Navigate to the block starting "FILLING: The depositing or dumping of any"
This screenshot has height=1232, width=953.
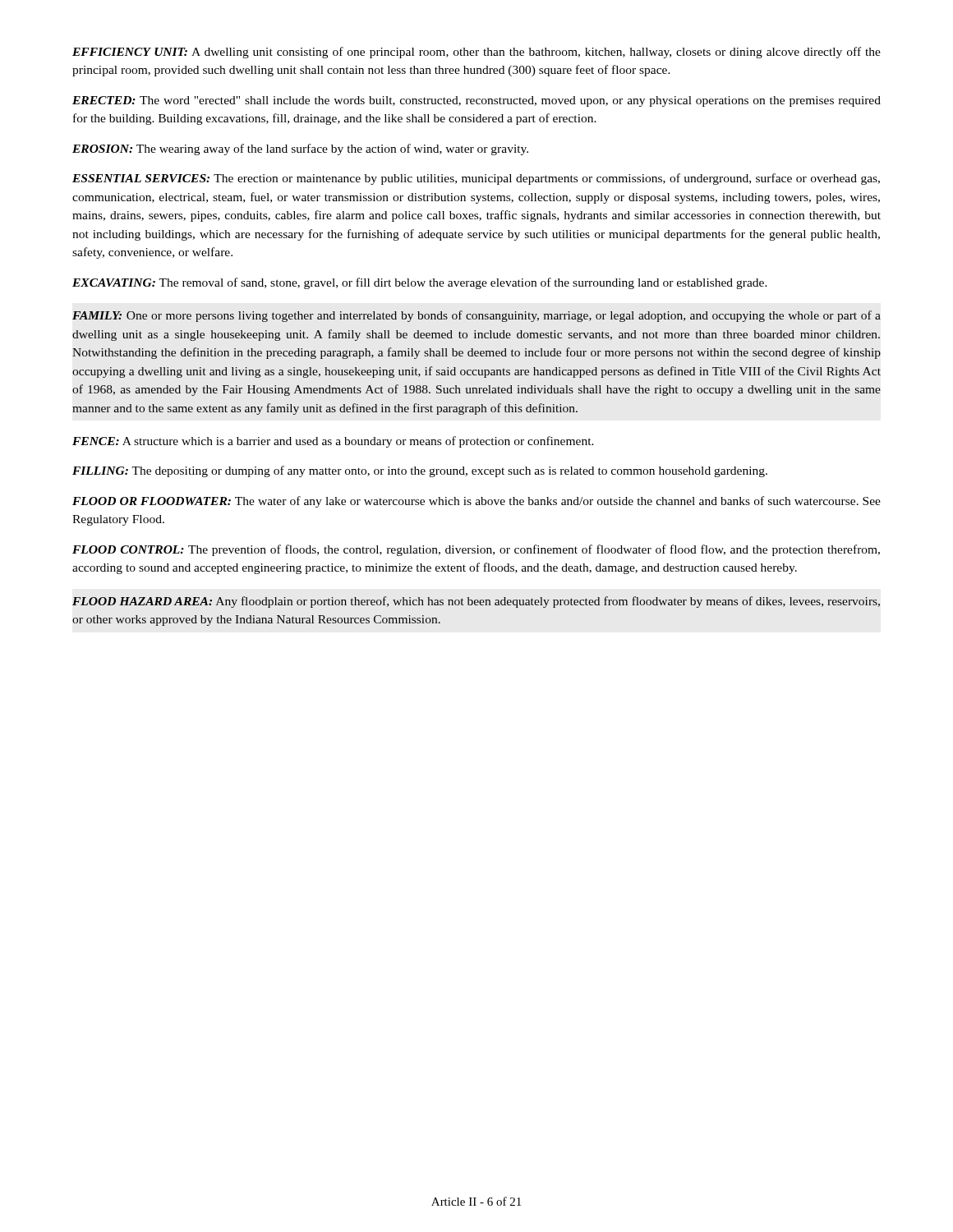click(x=420, y=471)
